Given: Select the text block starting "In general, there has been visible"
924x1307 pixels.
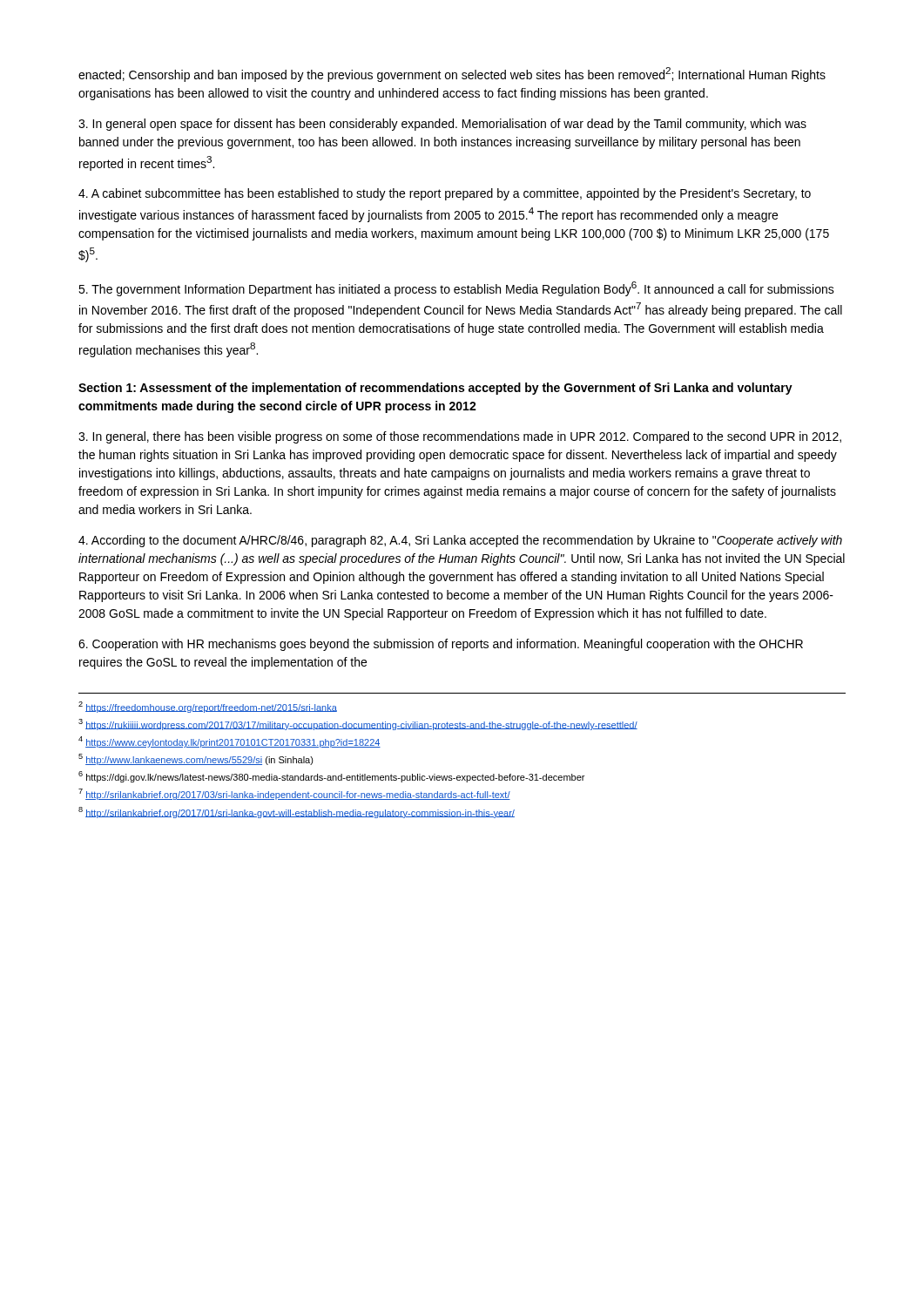Looking at the screenshot, I should [462, 473].
